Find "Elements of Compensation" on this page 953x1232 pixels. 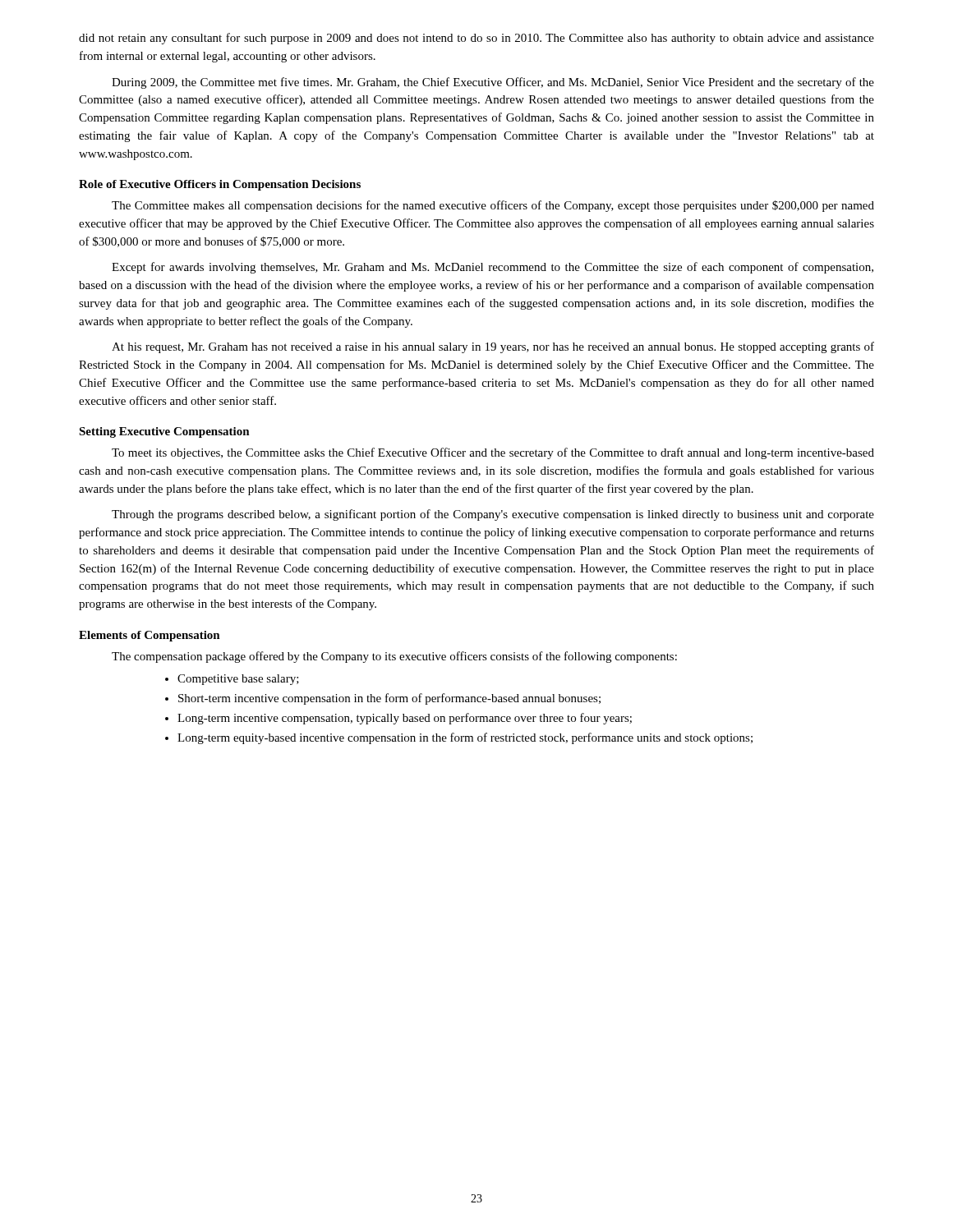pyautogui.click(x=150, y=636)
